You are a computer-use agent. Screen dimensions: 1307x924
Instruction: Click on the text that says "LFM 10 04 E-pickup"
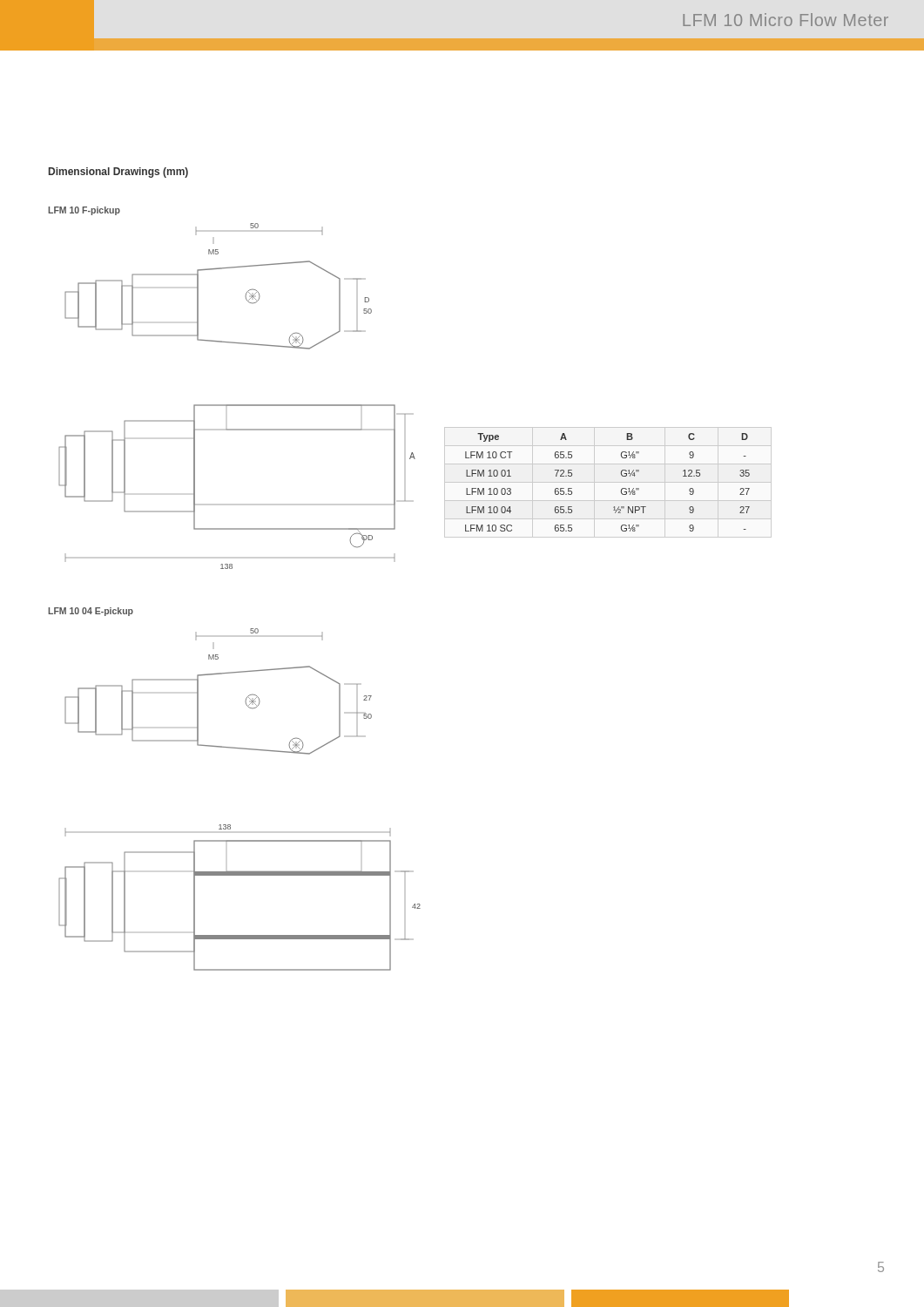pyautogui.click(x=91, y=611)
